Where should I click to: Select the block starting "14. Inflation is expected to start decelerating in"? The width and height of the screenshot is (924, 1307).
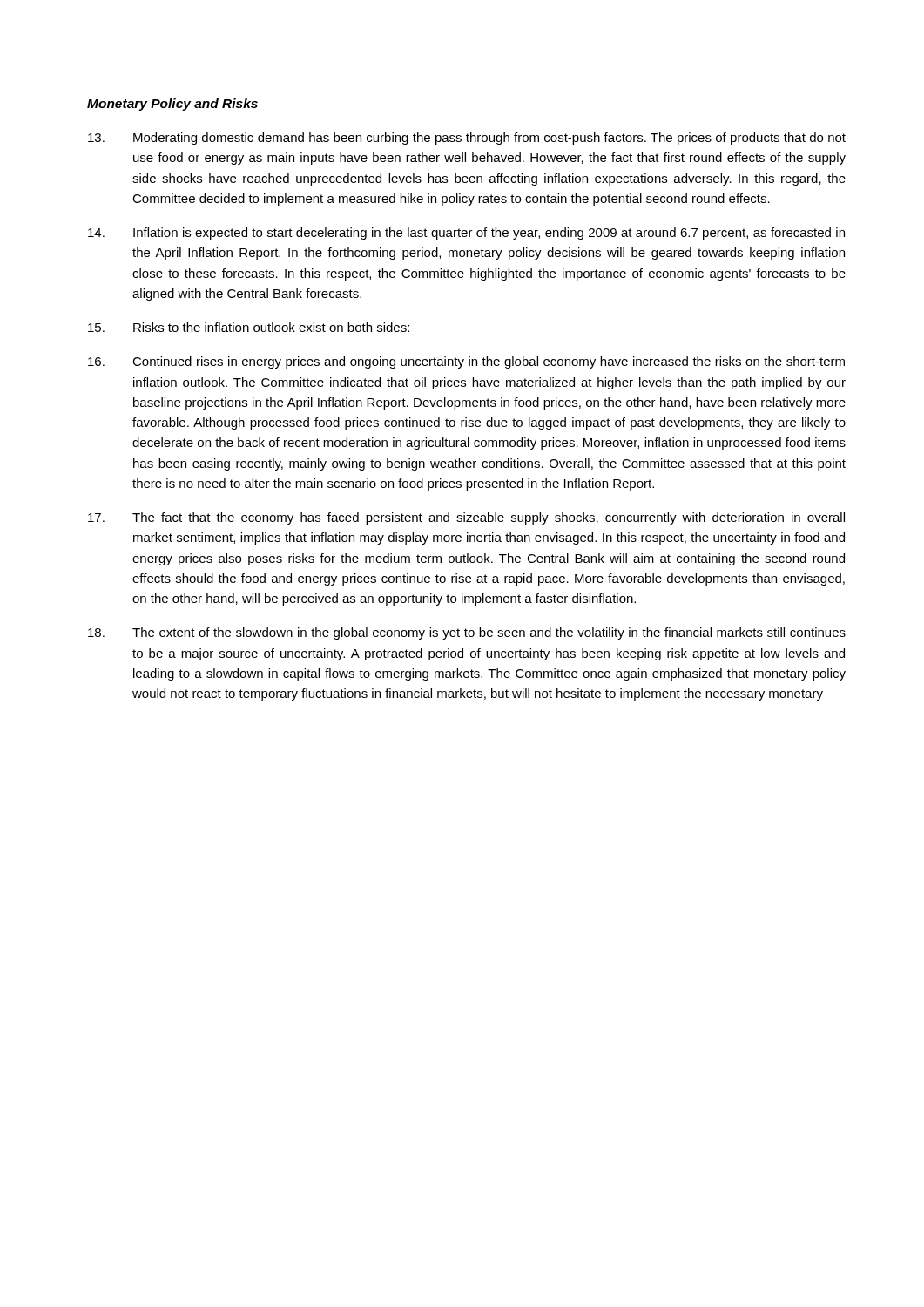466,263
